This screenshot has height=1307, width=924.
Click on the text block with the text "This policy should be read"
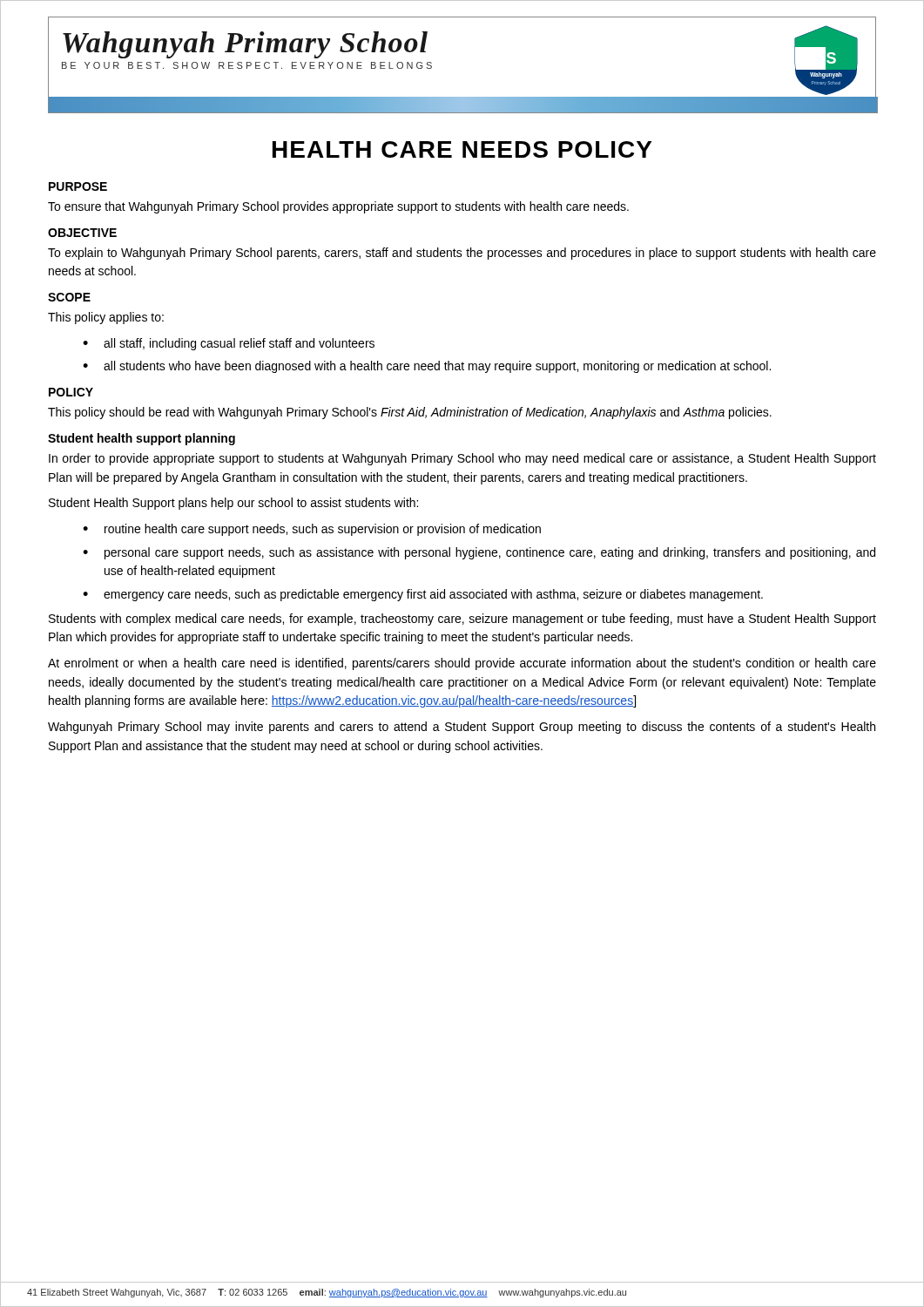[410, 412]
